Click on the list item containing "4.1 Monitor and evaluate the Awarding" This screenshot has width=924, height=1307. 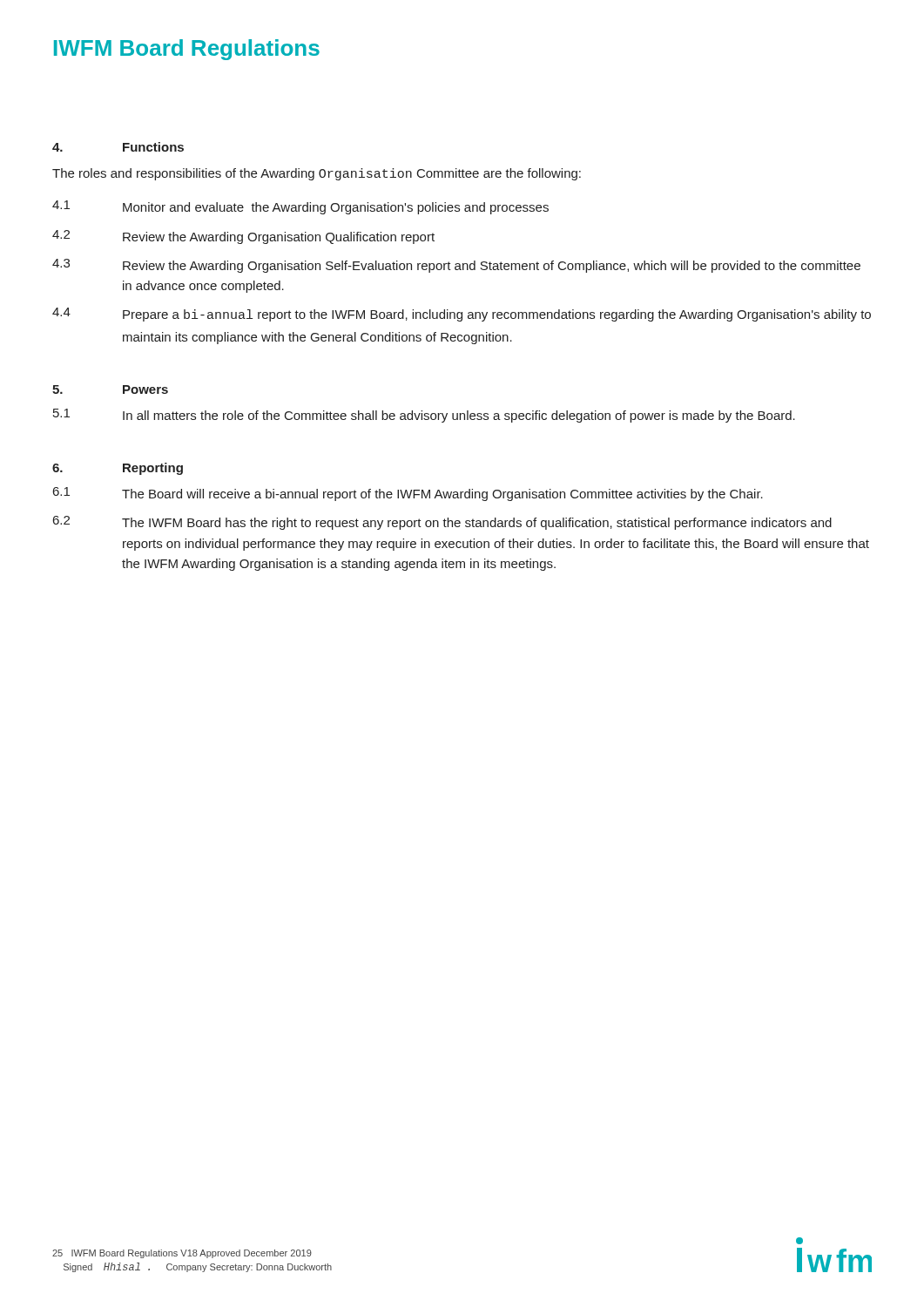(x=462, y=207)
